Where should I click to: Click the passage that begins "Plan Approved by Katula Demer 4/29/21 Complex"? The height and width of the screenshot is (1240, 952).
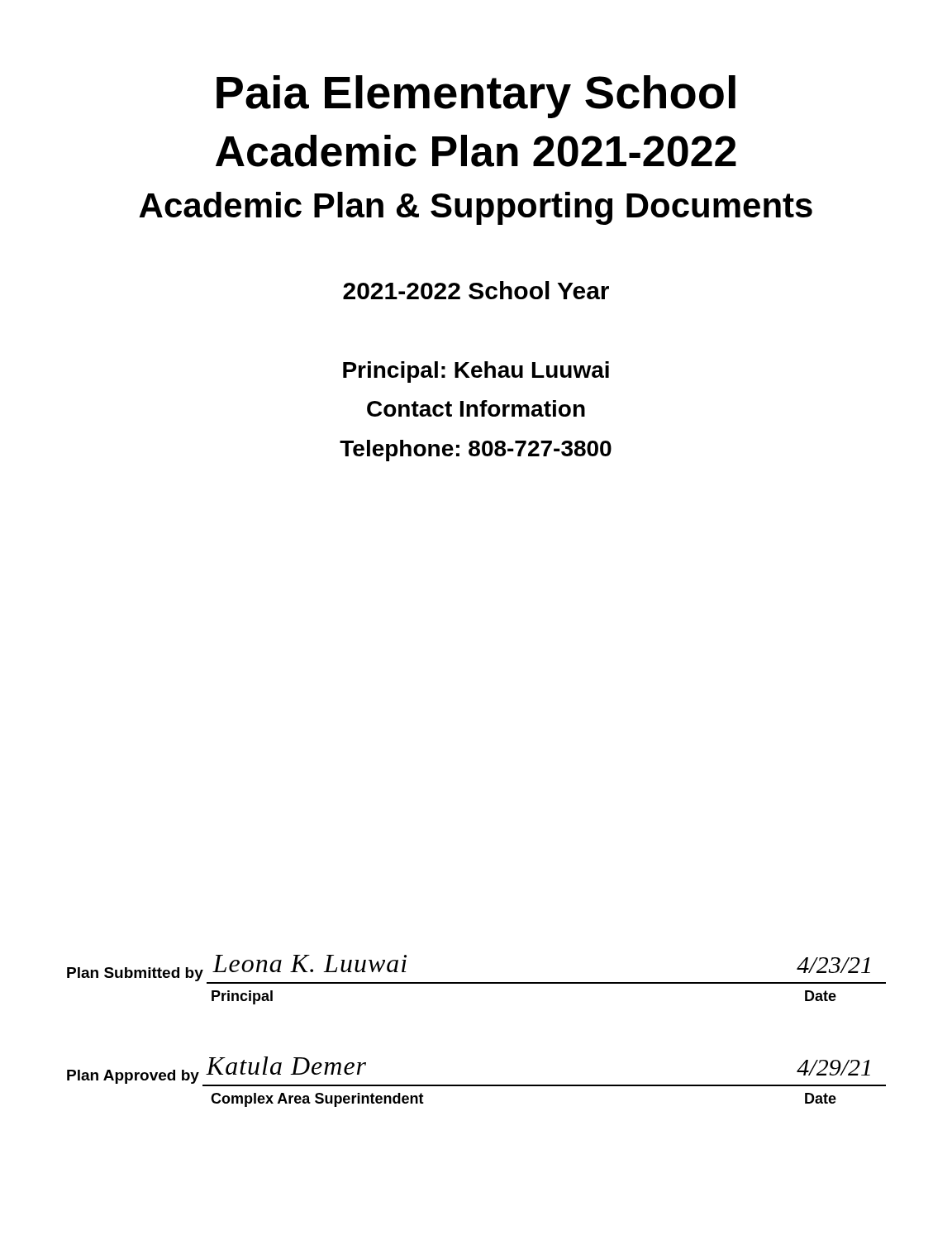click(476, 1073)
